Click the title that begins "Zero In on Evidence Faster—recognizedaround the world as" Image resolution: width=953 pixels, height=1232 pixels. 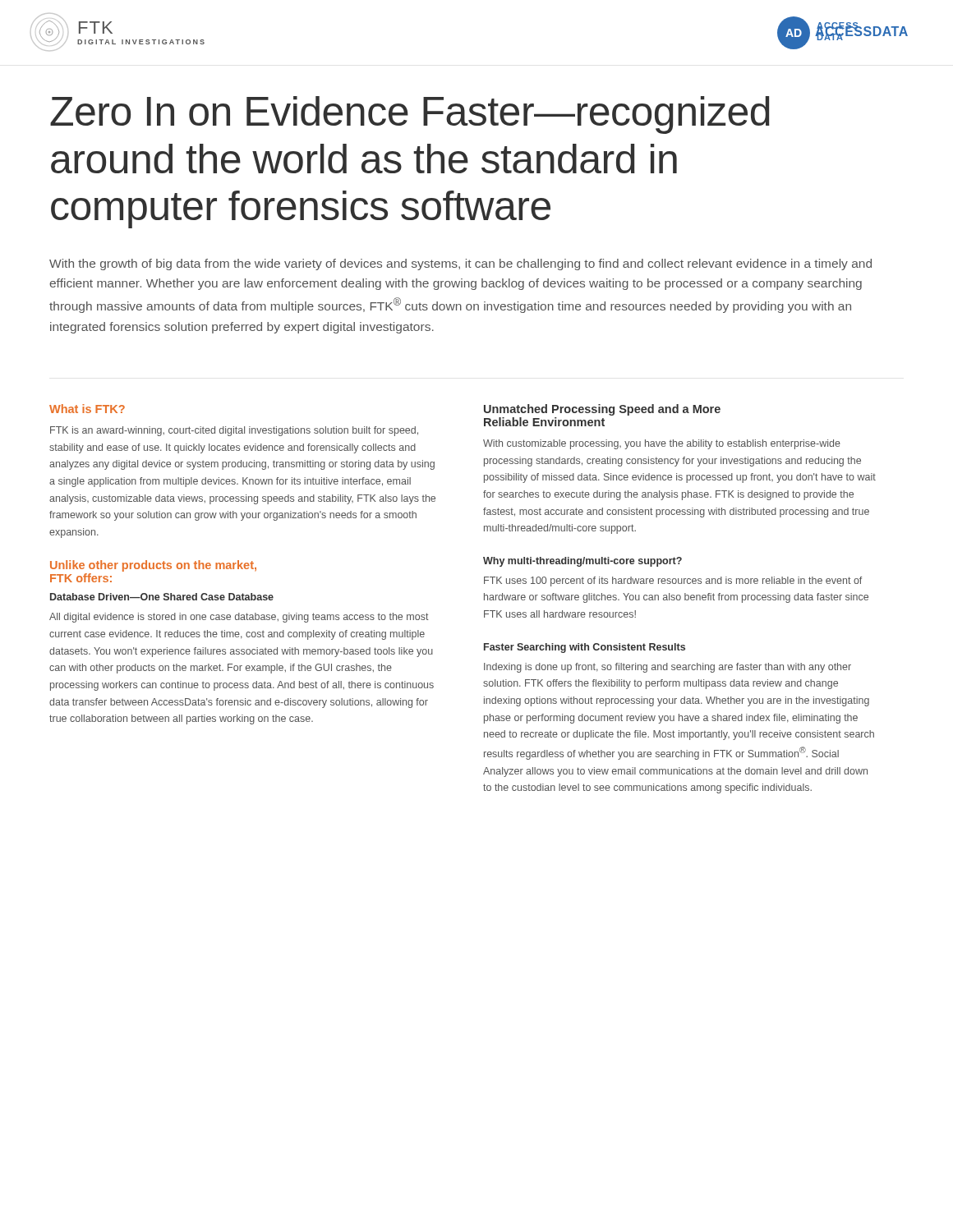pos(476,213)
